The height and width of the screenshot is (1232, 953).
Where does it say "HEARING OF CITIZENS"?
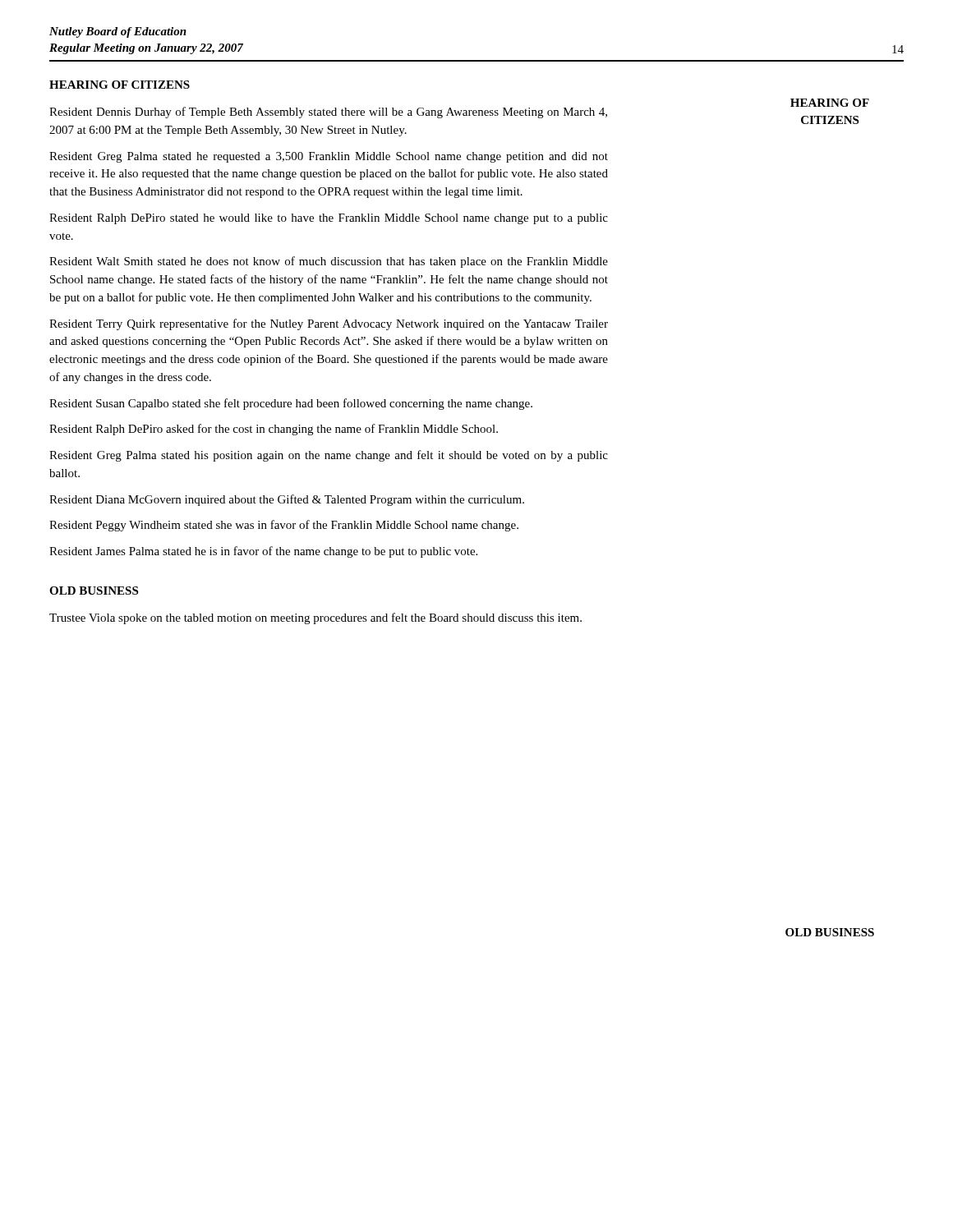coord(120,85)
